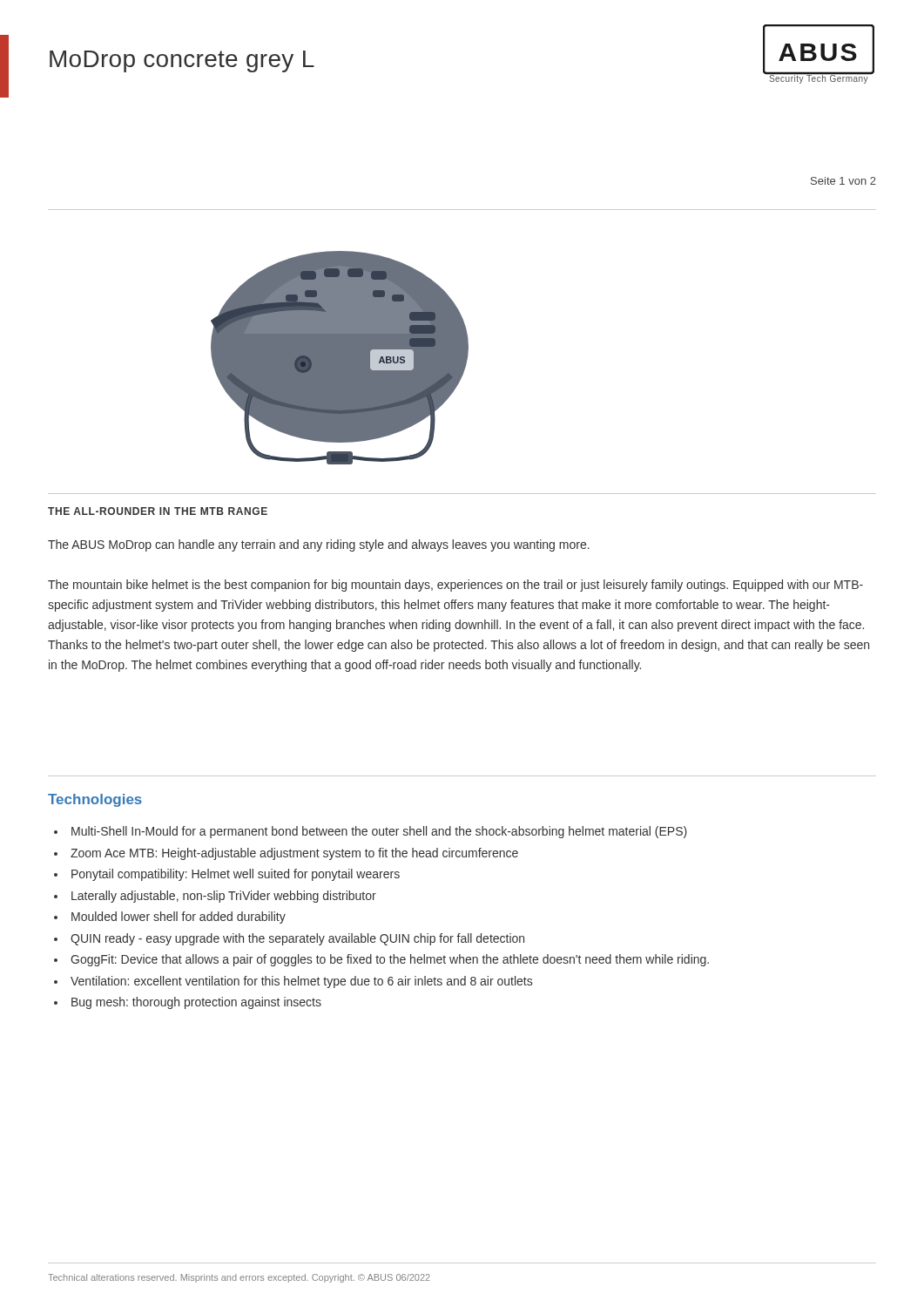Find the block starting "GoggFit: Device that allows a pair of"
Image resolution: width=924 pixels, height=1307 pixels.
pos(390,959)
